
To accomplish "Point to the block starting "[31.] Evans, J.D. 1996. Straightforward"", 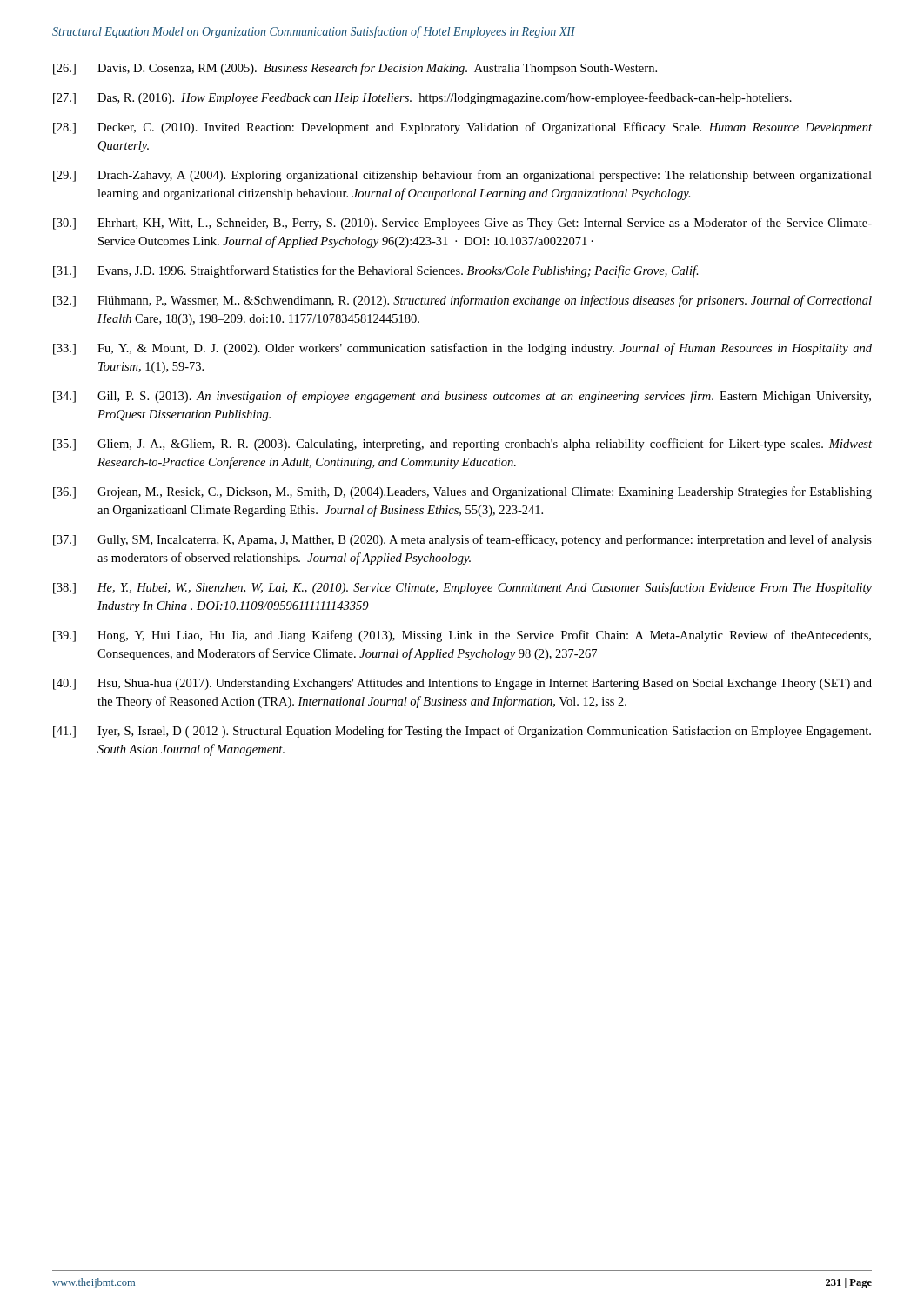I will tap(462, 271).
